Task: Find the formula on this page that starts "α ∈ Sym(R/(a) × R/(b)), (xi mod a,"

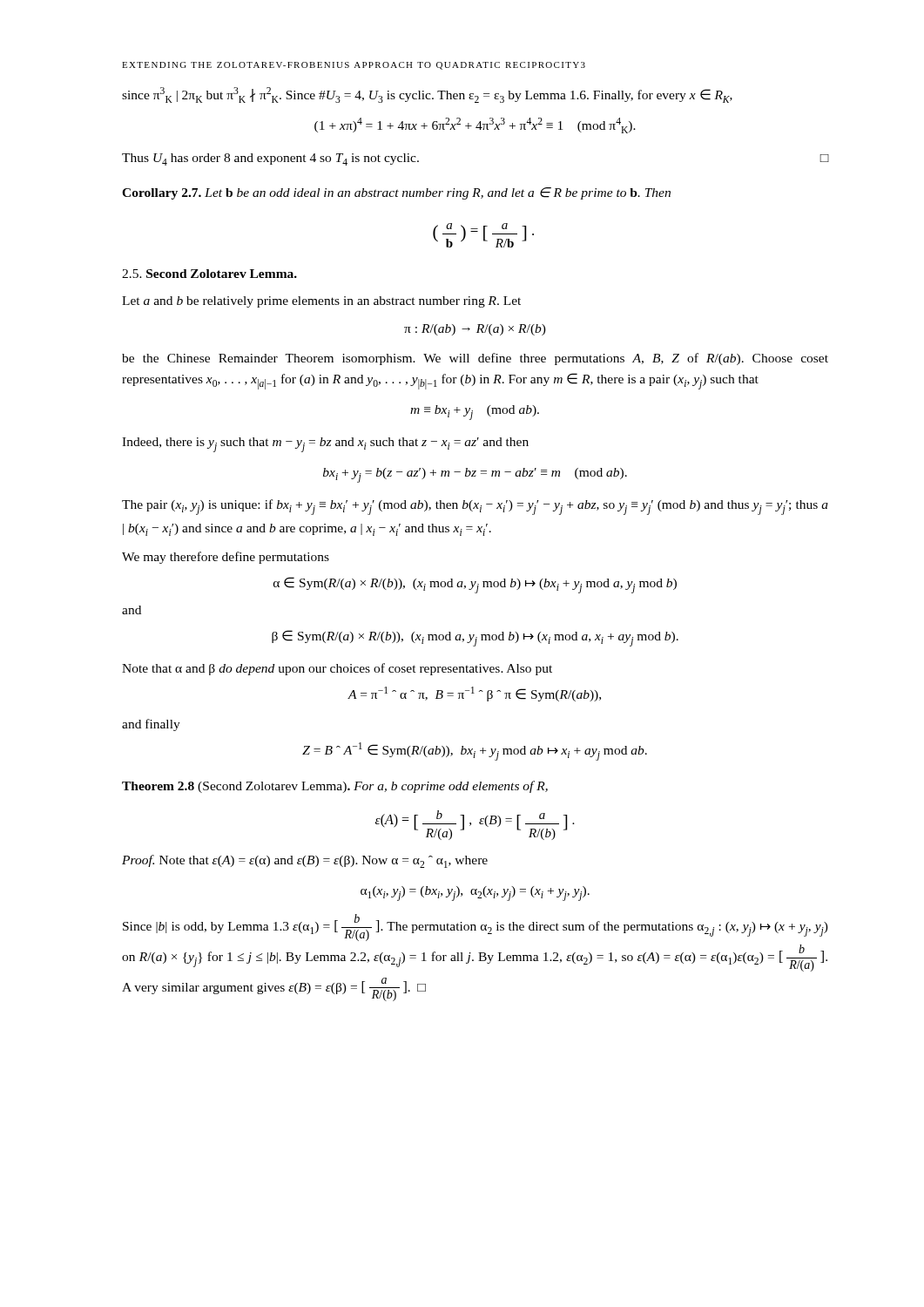Action: [475, 584]
